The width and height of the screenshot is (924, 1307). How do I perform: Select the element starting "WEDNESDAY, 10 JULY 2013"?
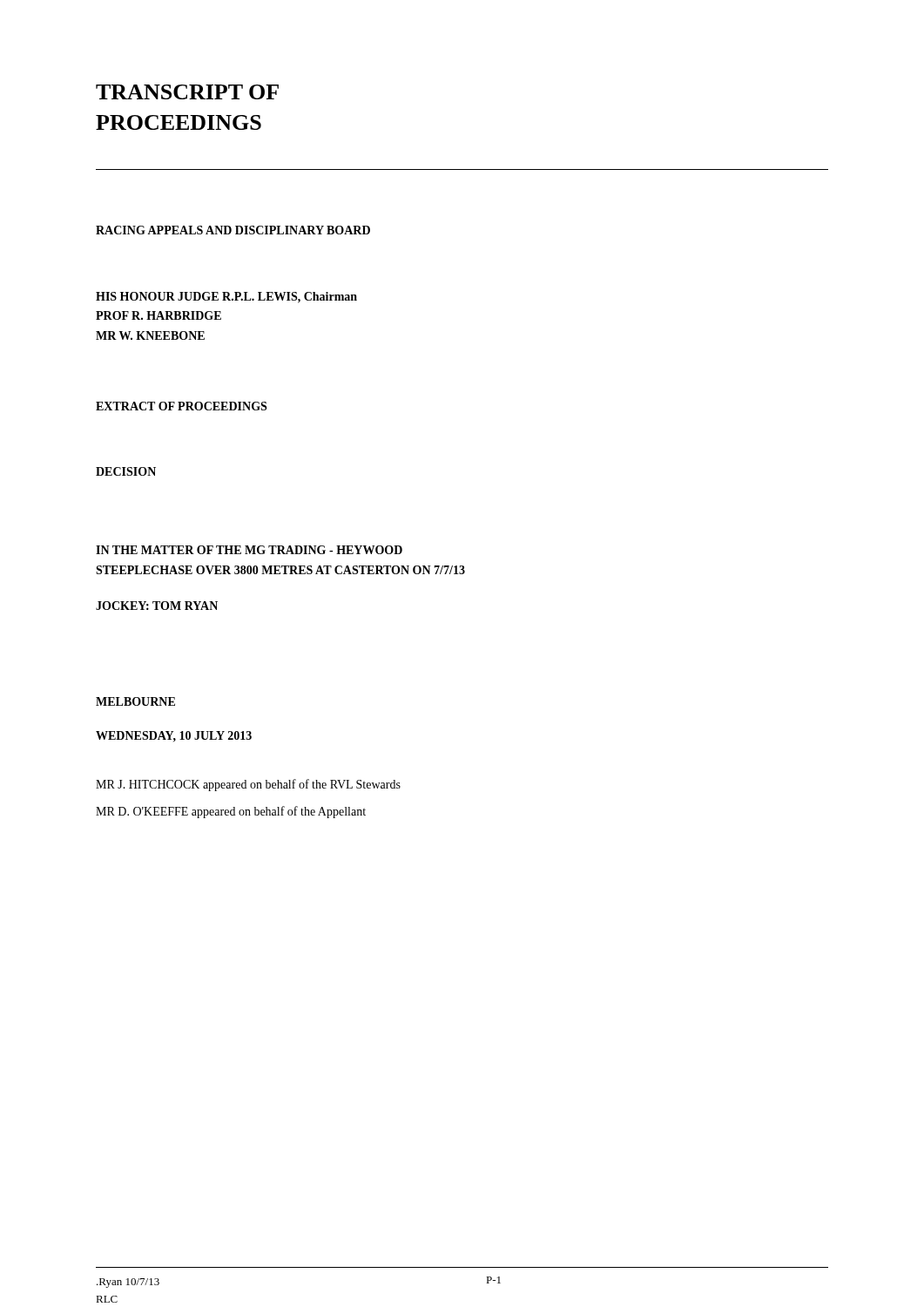[x=174, y=736]
